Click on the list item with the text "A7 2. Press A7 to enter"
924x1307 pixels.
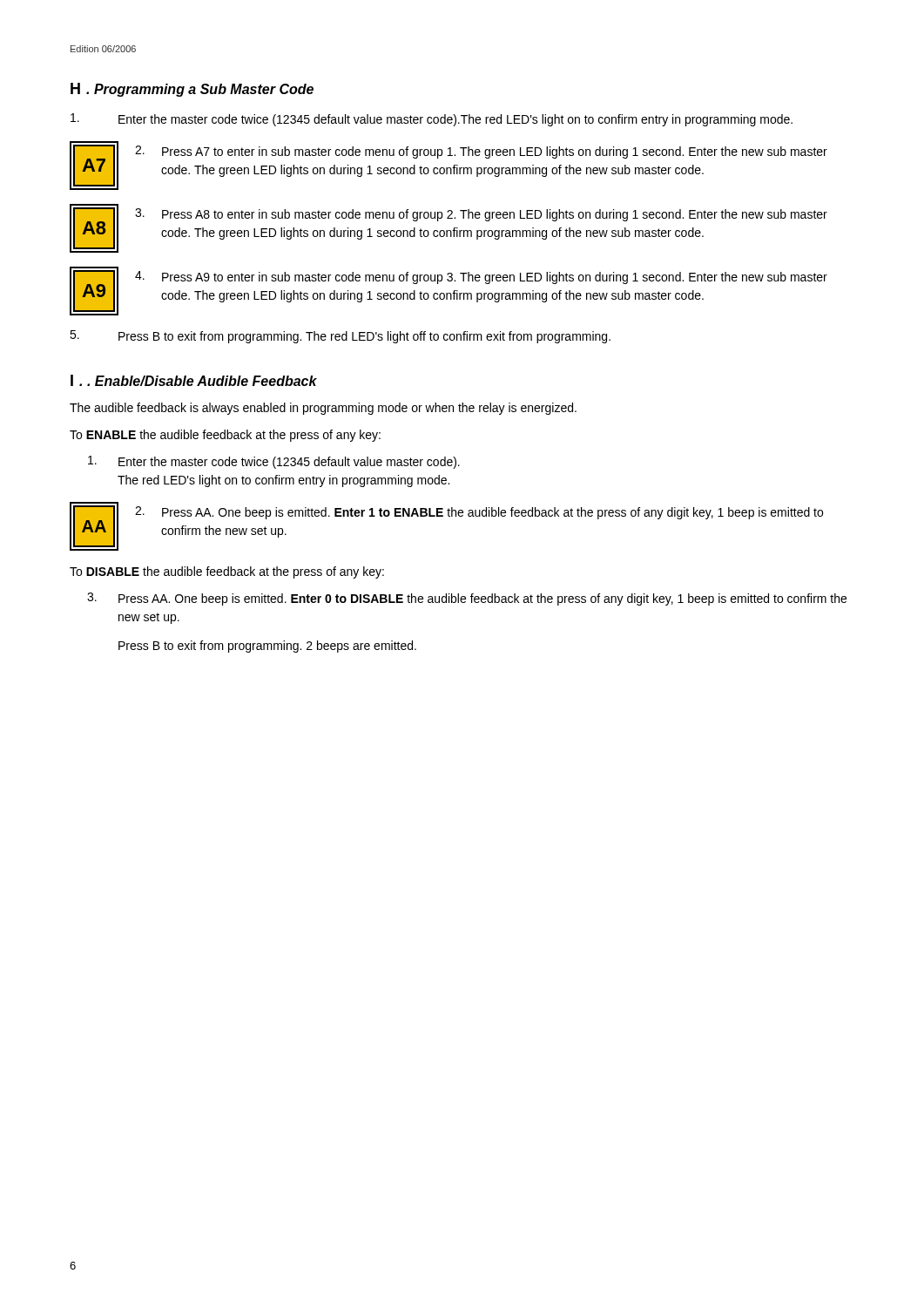click(462, 165)
